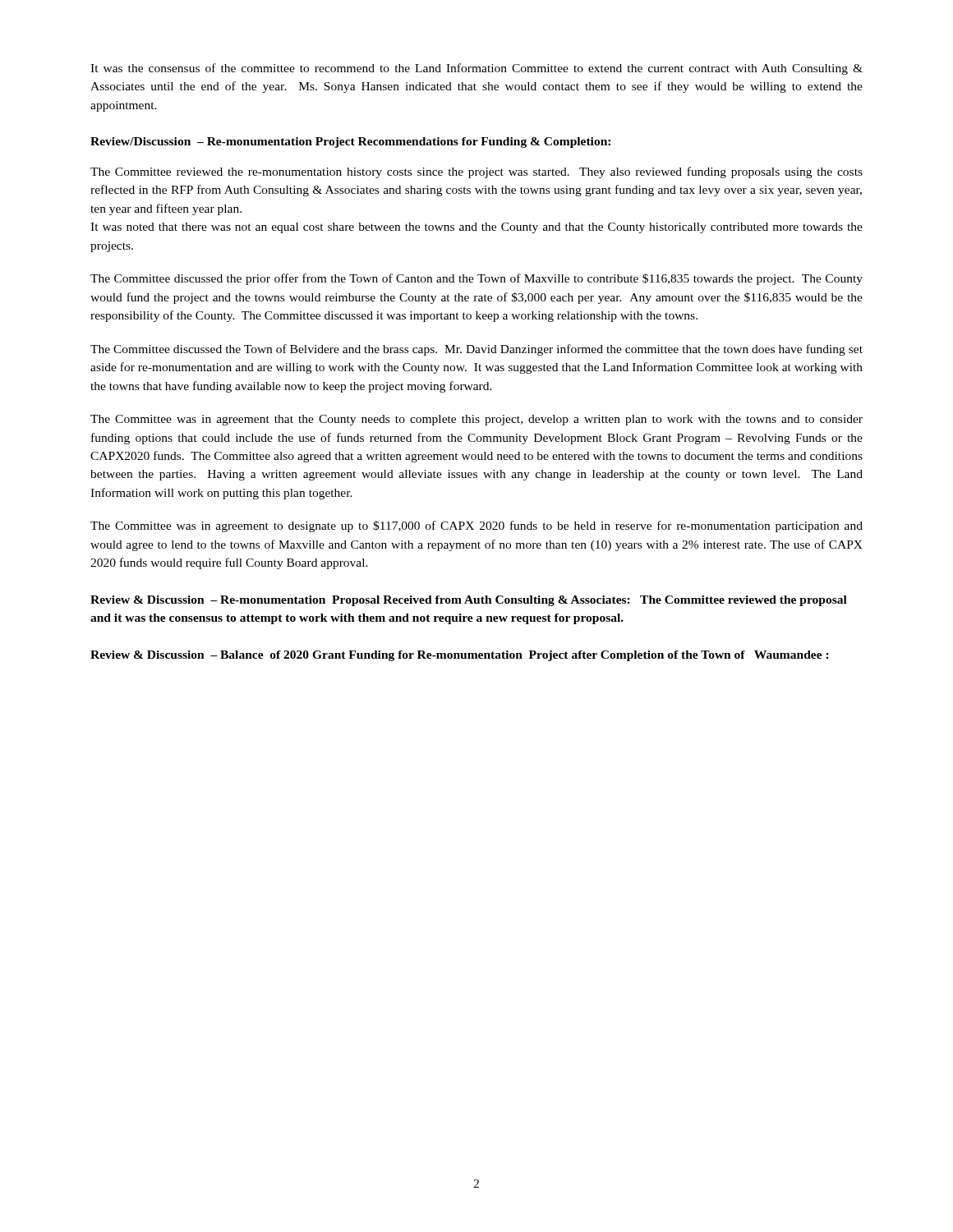Find the passage starting "The Committee was in agreement that"

pos(476,455)
